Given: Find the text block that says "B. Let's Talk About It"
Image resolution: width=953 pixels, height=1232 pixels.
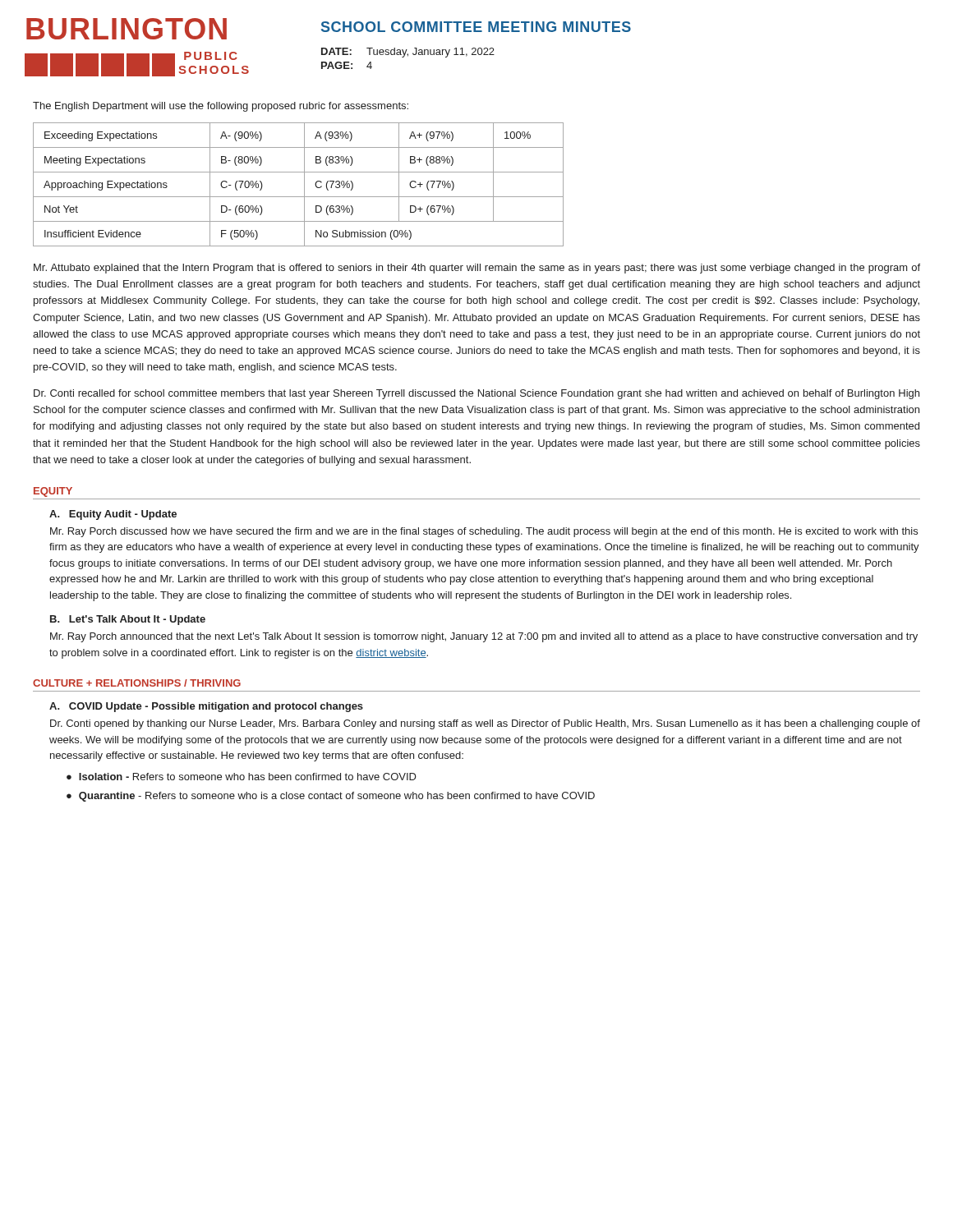Looking at the screenshot, I should (x=127, y=619).
